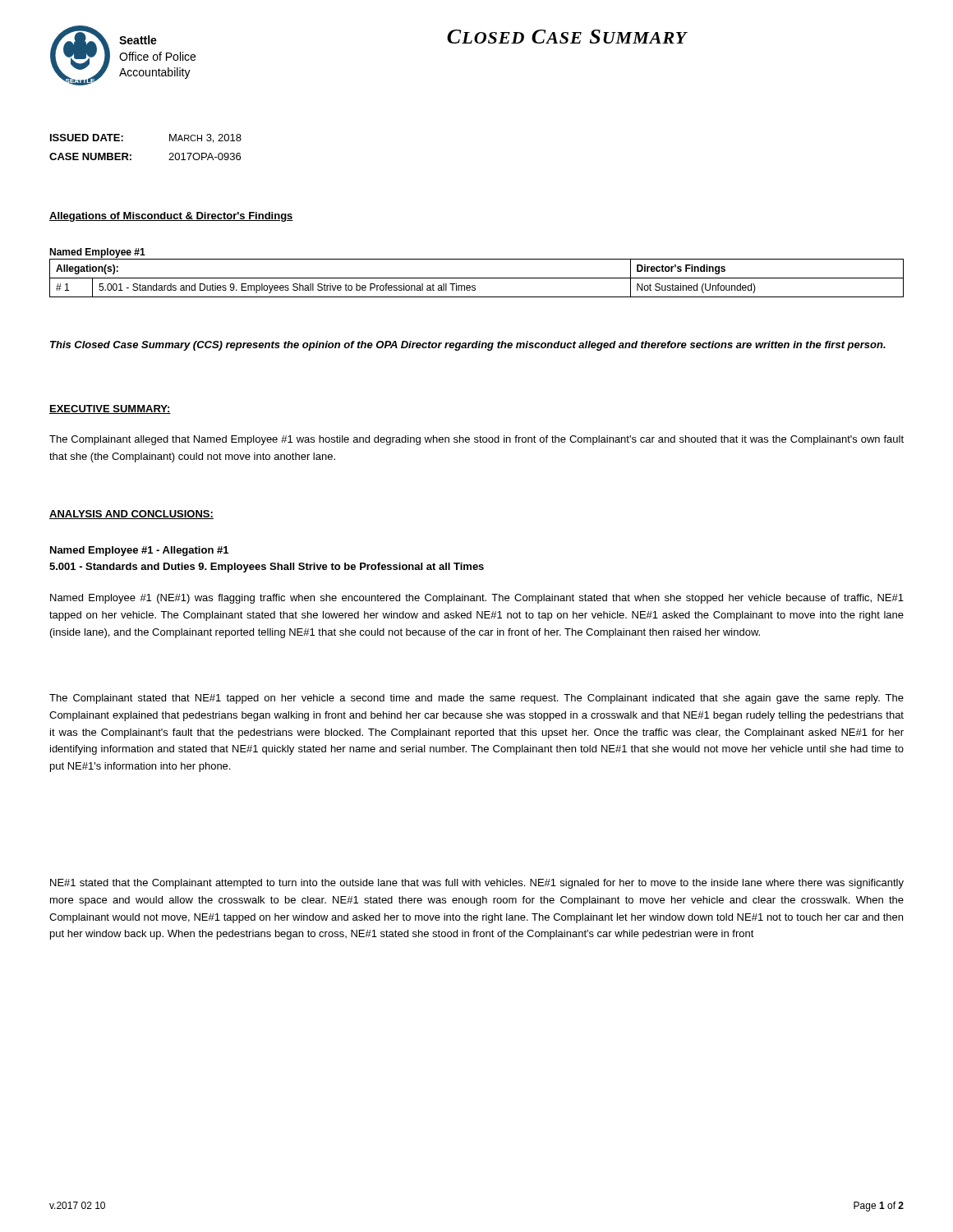Select the text that reads "CASE NUMBER: 2017OPA-0936"
This screenshot has width=953, height=1232.
89,156
